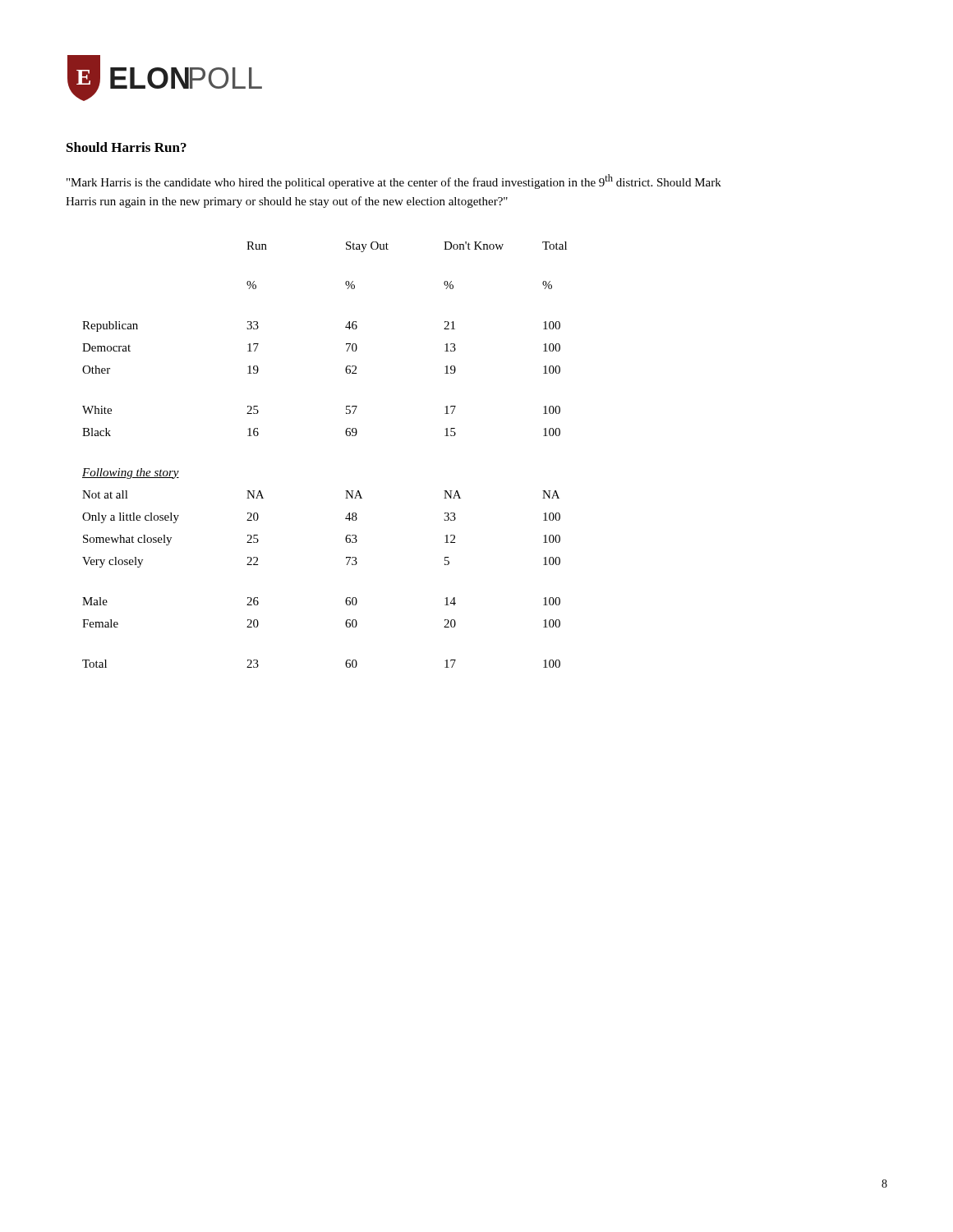Point to the block beginning ""Mark Harris is the candidate who hired"
The image size is (953, 1232).
(393, 190)
